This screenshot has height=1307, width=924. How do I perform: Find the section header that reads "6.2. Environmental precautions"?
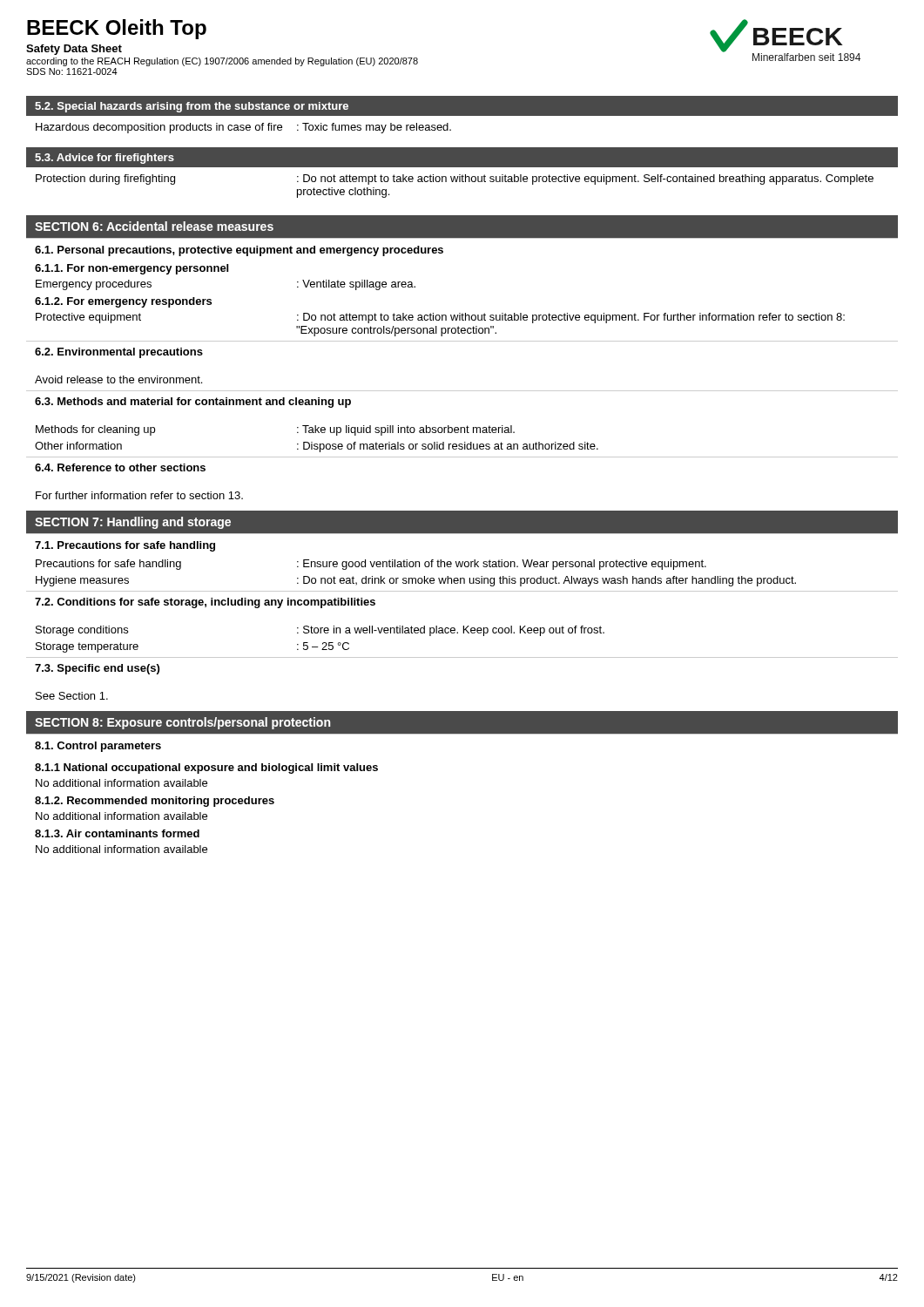point(462,352)
